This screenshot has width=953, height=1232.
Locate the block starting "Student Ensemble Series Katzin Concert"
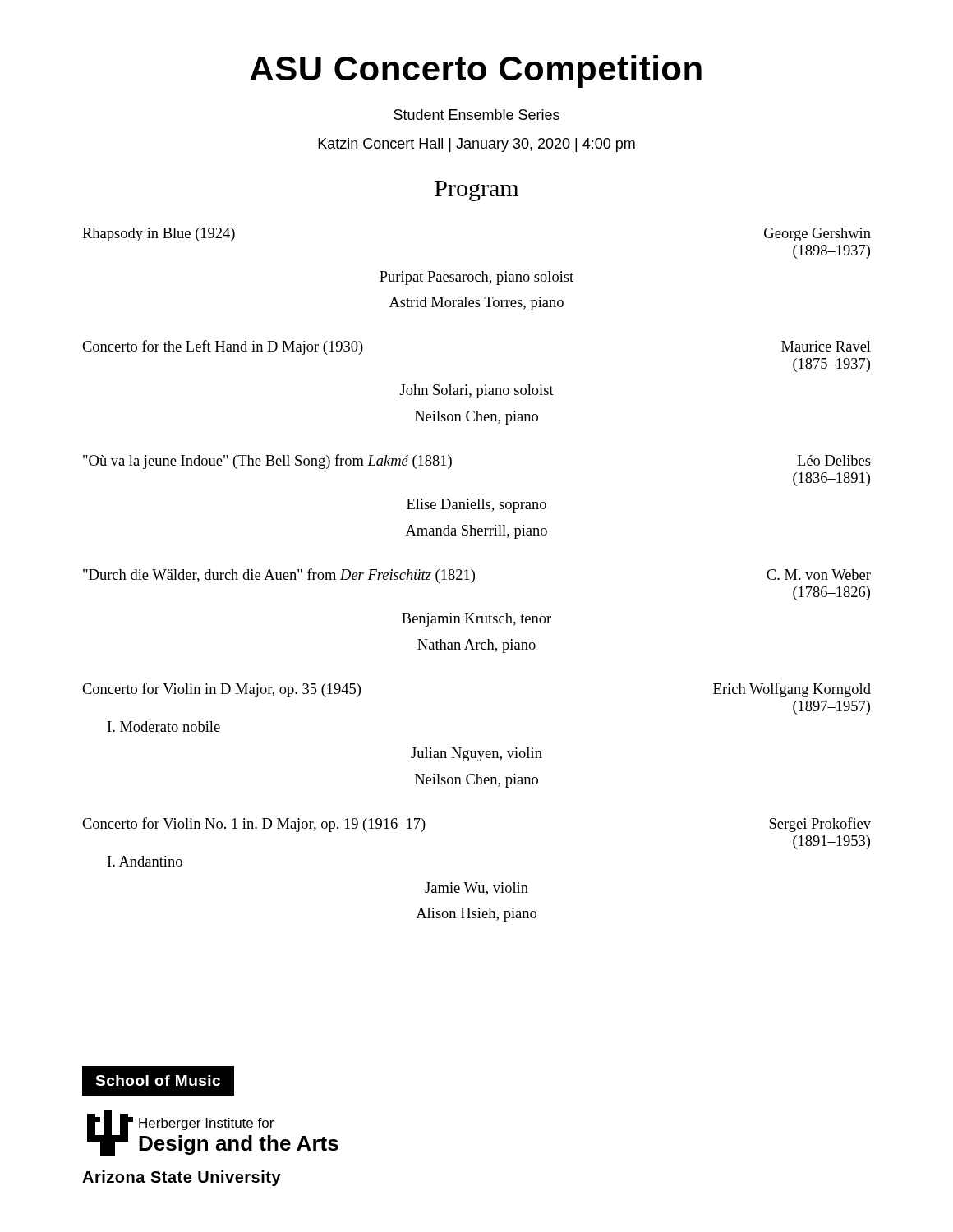476,130
